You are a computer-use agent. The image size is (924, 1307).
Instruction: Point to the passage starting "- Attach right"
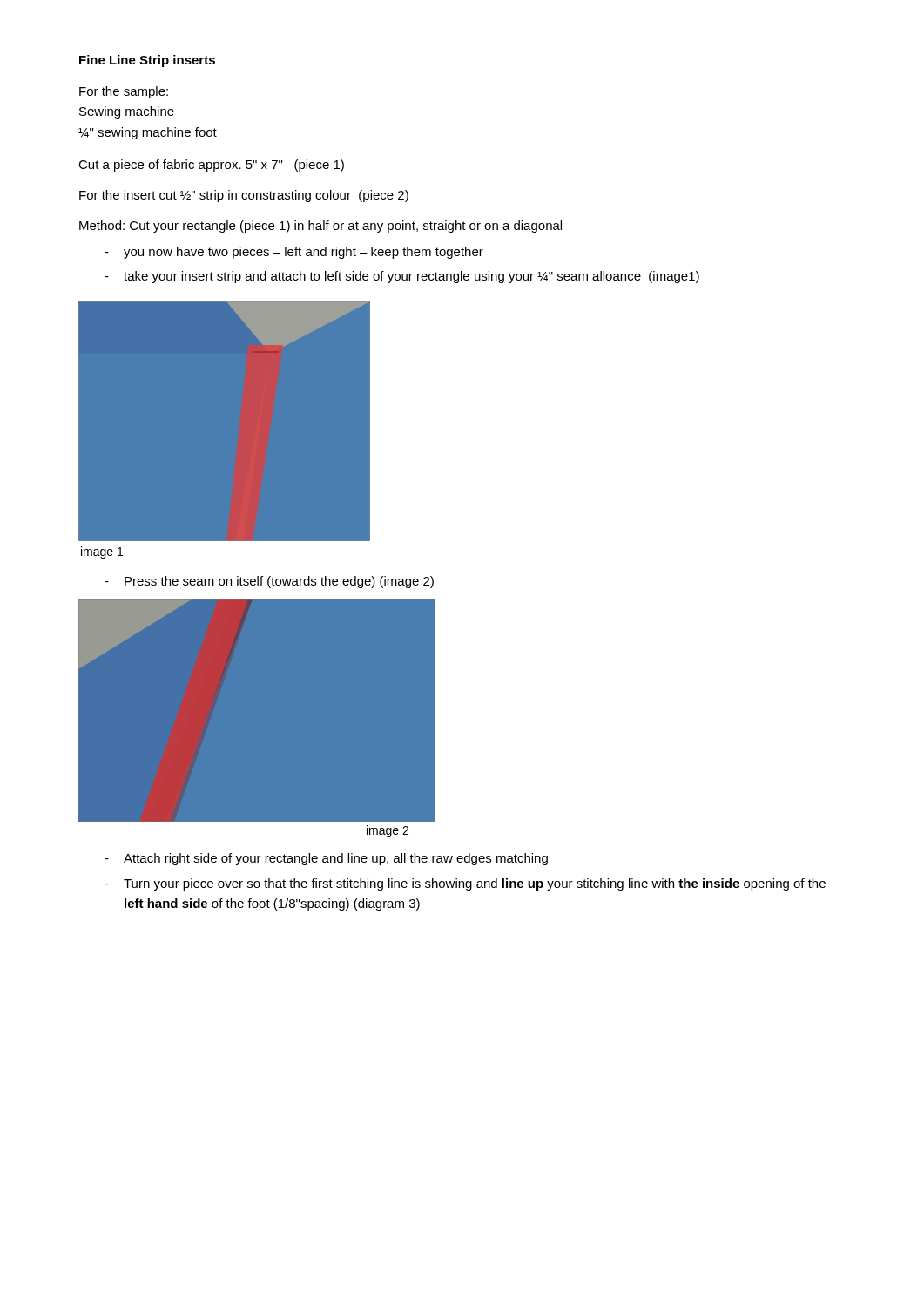(326, 858)
